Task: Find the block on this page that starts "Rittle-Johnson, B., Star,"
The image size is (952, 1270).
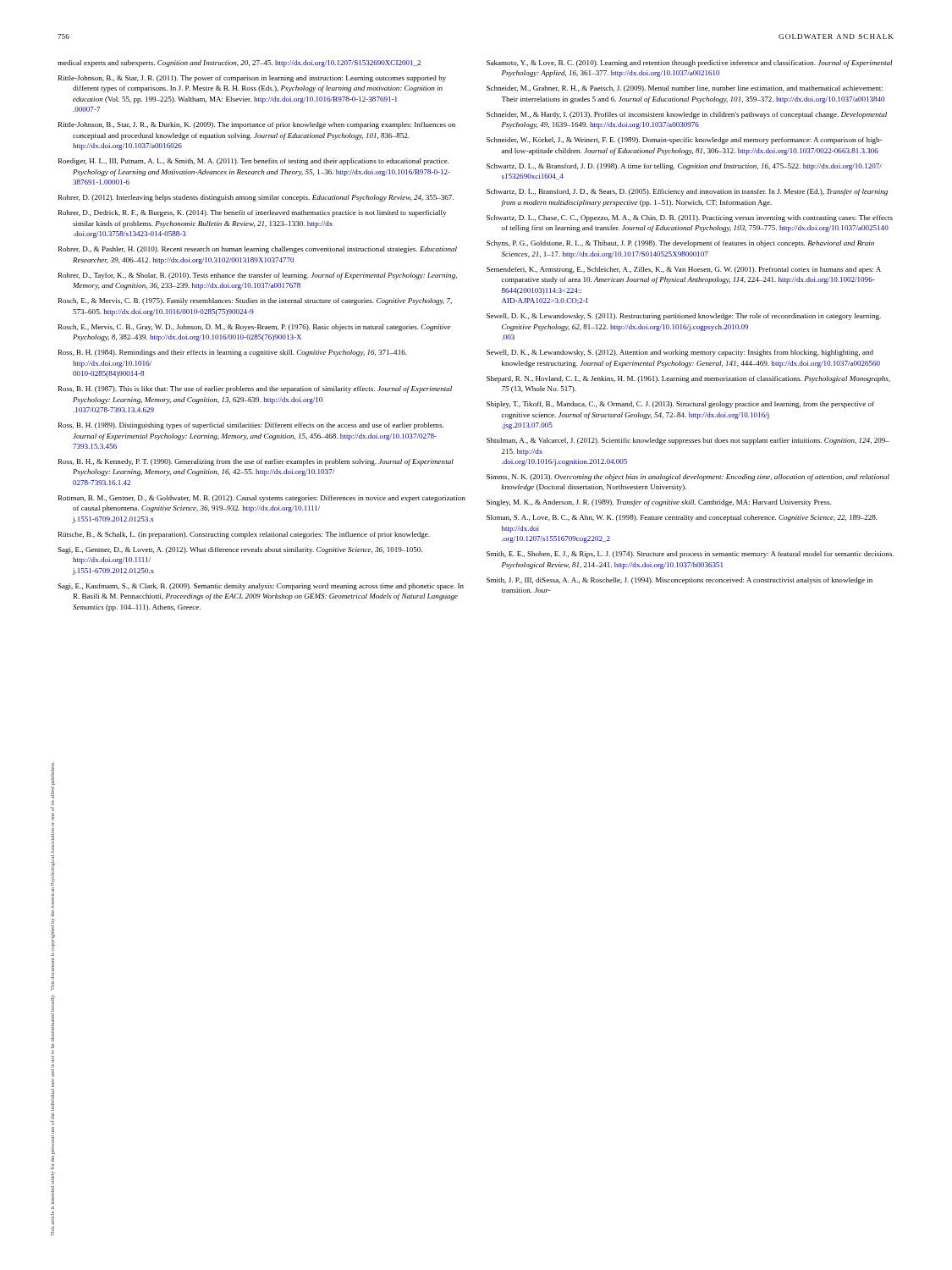Action: point(262,136)
